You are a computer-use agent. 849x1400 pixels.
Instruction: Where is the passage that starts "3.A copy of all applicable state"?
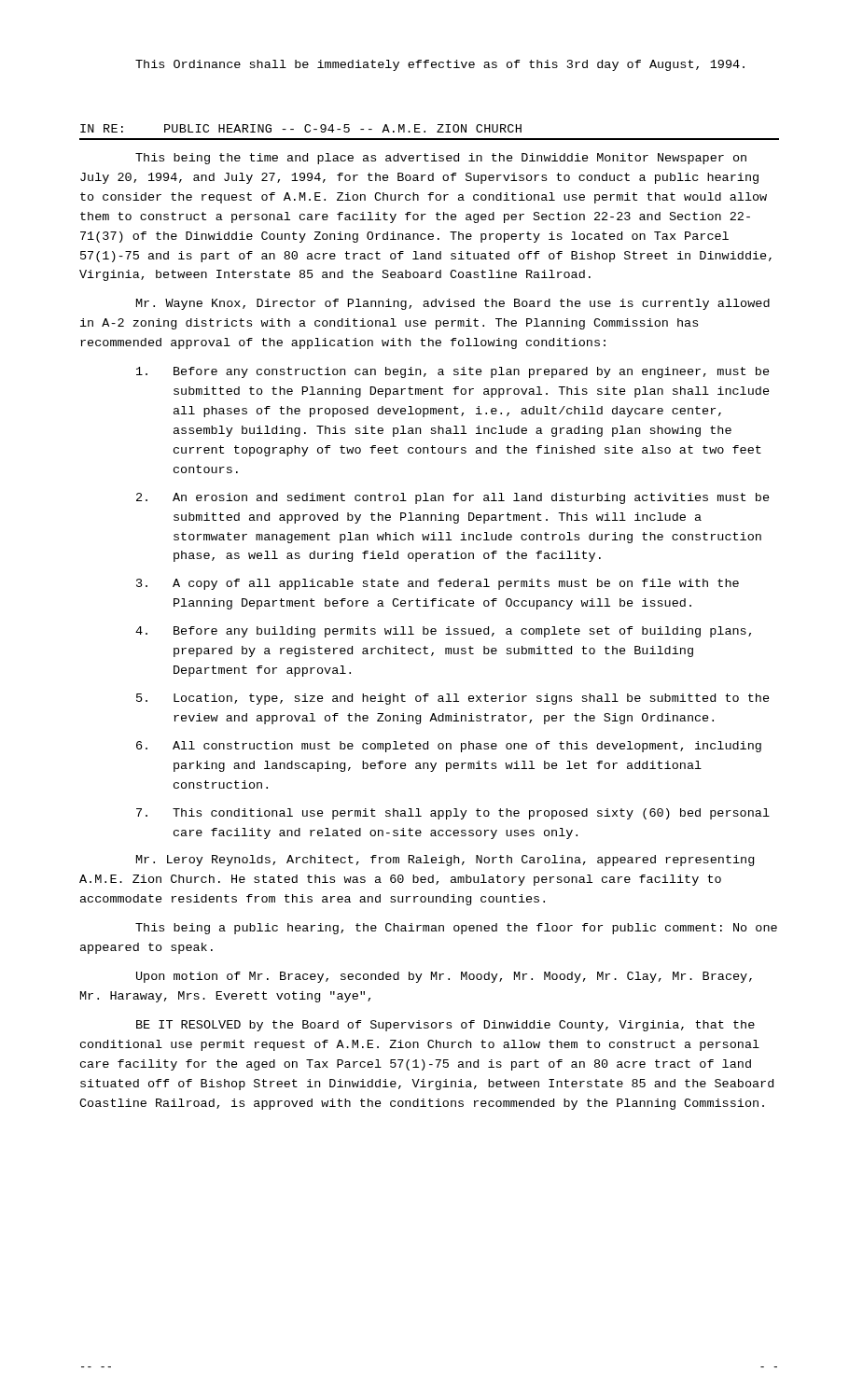pos(455,595)
